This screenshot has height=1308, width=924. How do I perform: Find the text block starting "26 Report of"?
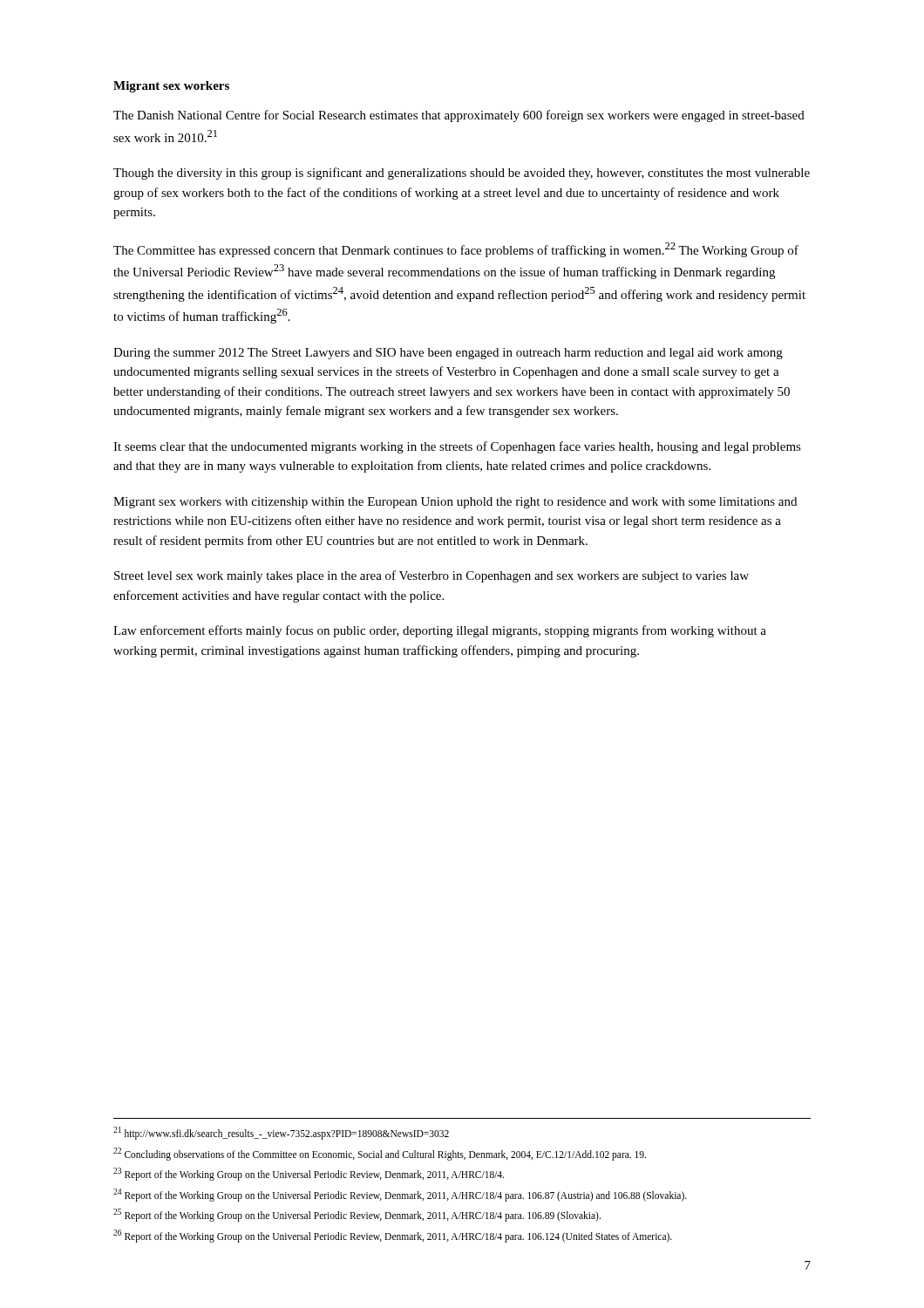393,1234
